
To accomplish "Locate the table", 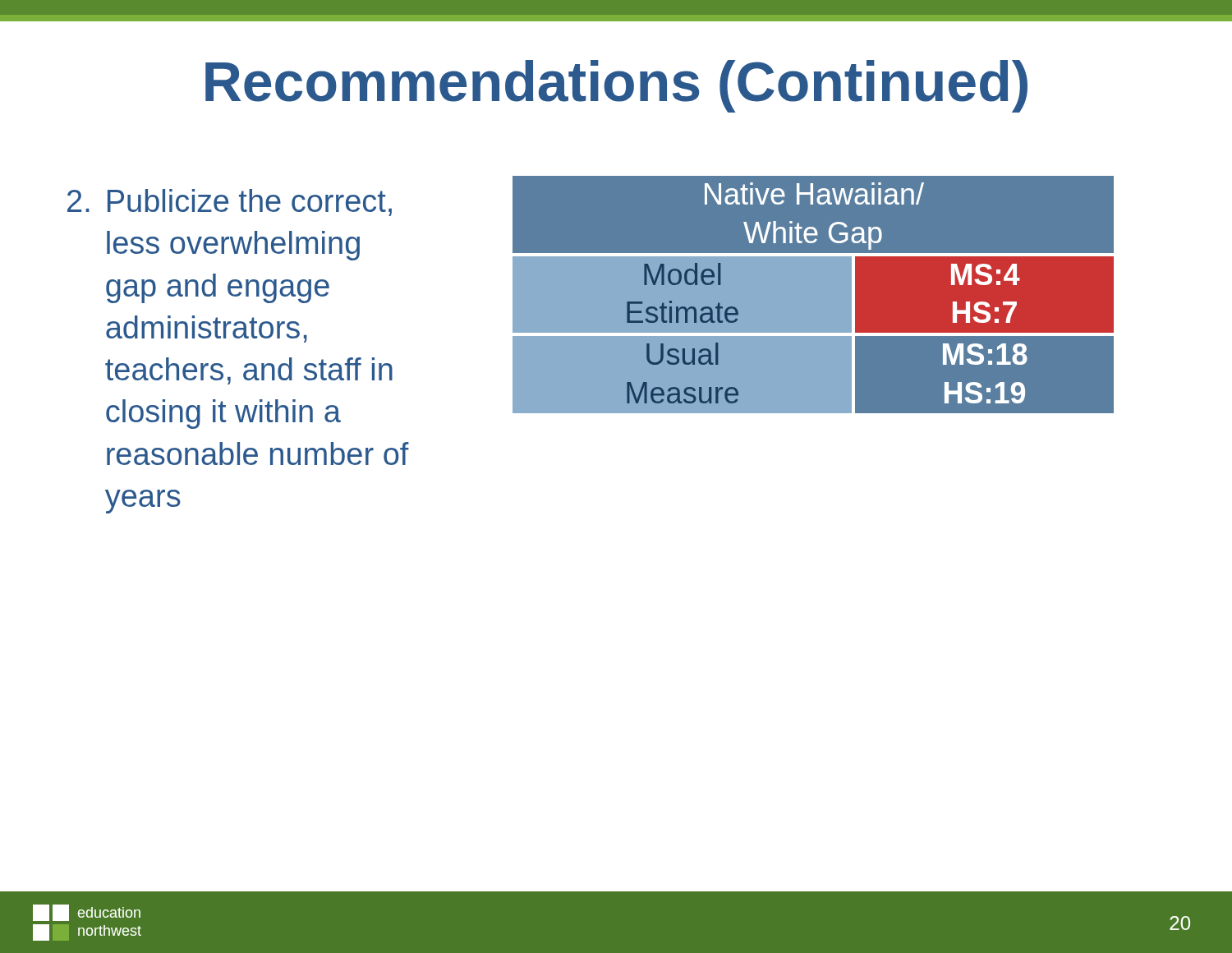I will pyautogui.click(x=813, y=294).
